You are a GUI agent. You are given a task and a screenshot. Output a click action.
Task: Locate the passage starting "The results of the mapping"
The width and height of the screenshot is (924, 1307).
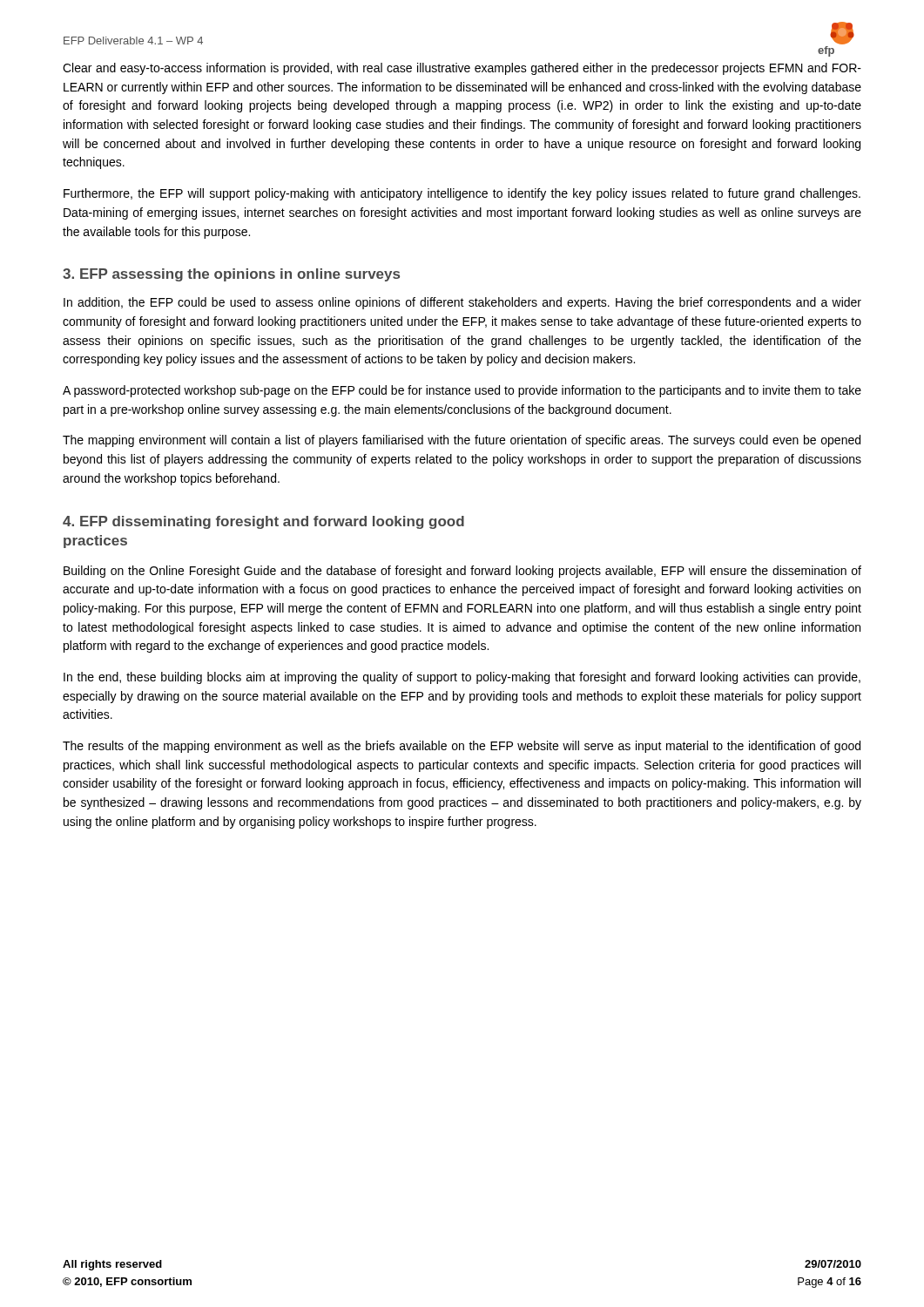[462, 784]
